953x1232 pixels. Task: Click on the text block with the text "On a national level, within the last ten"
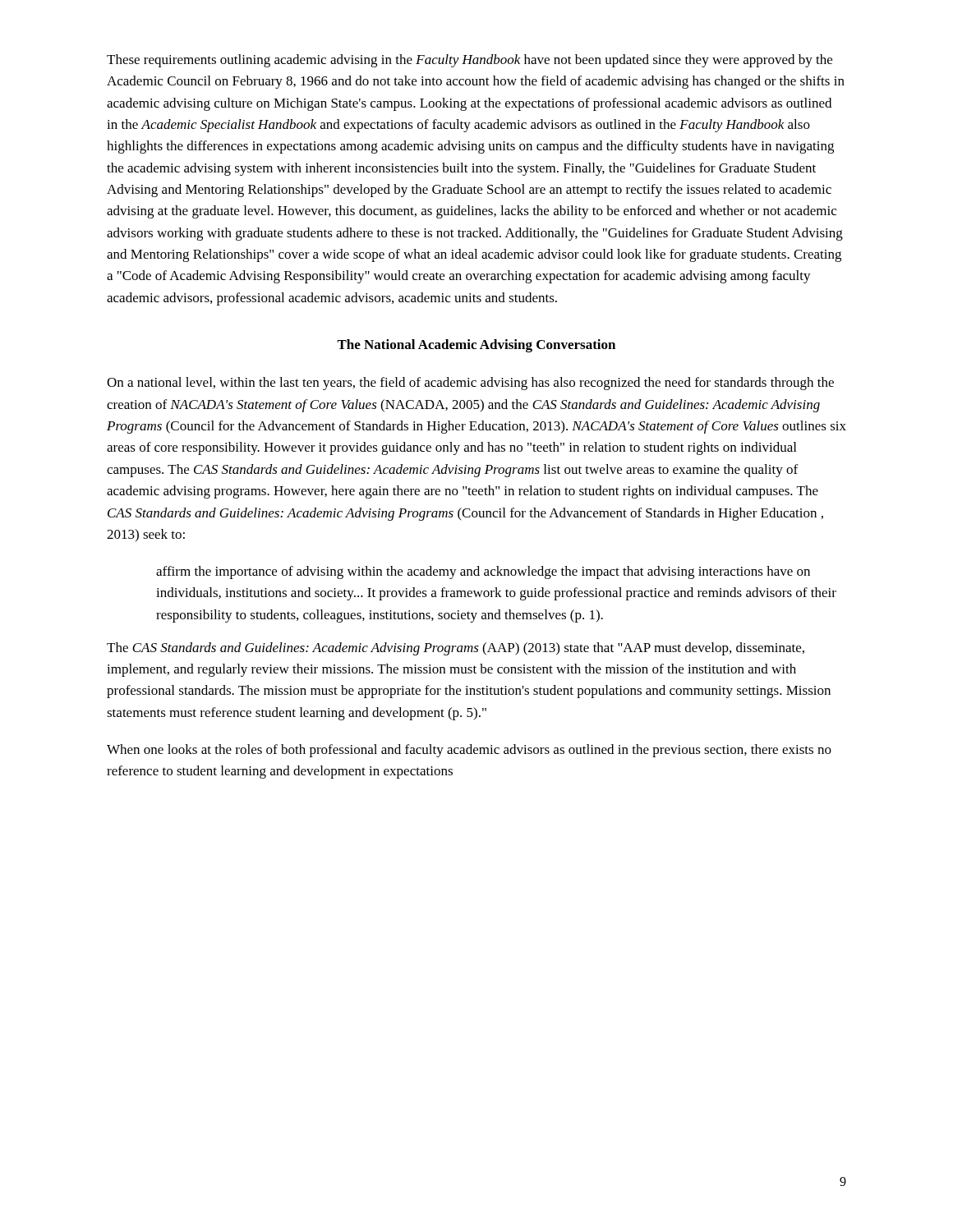coord(476,458)
